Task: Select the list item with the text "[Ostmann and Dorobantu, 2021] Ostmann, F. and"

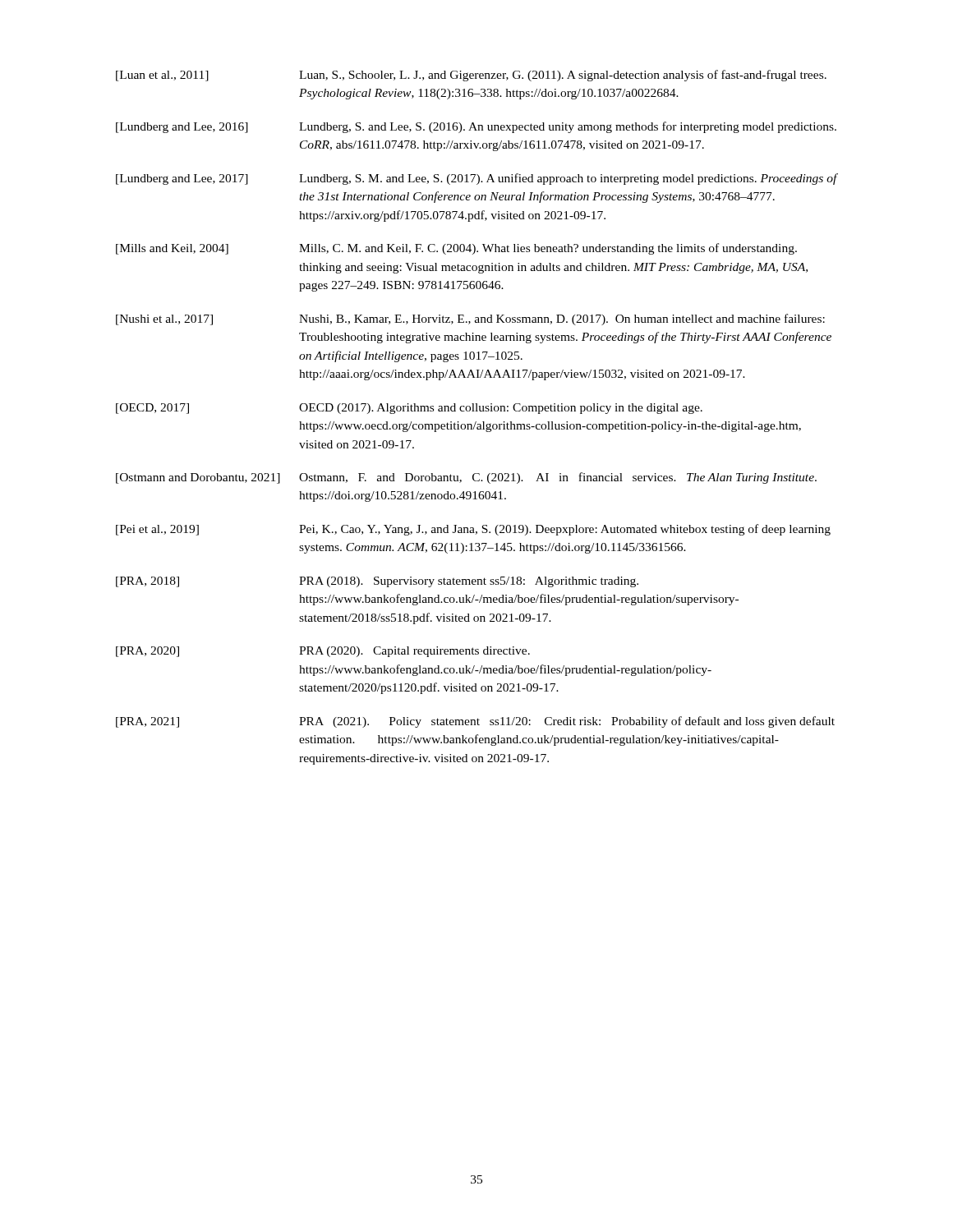Action: point(476,487)
